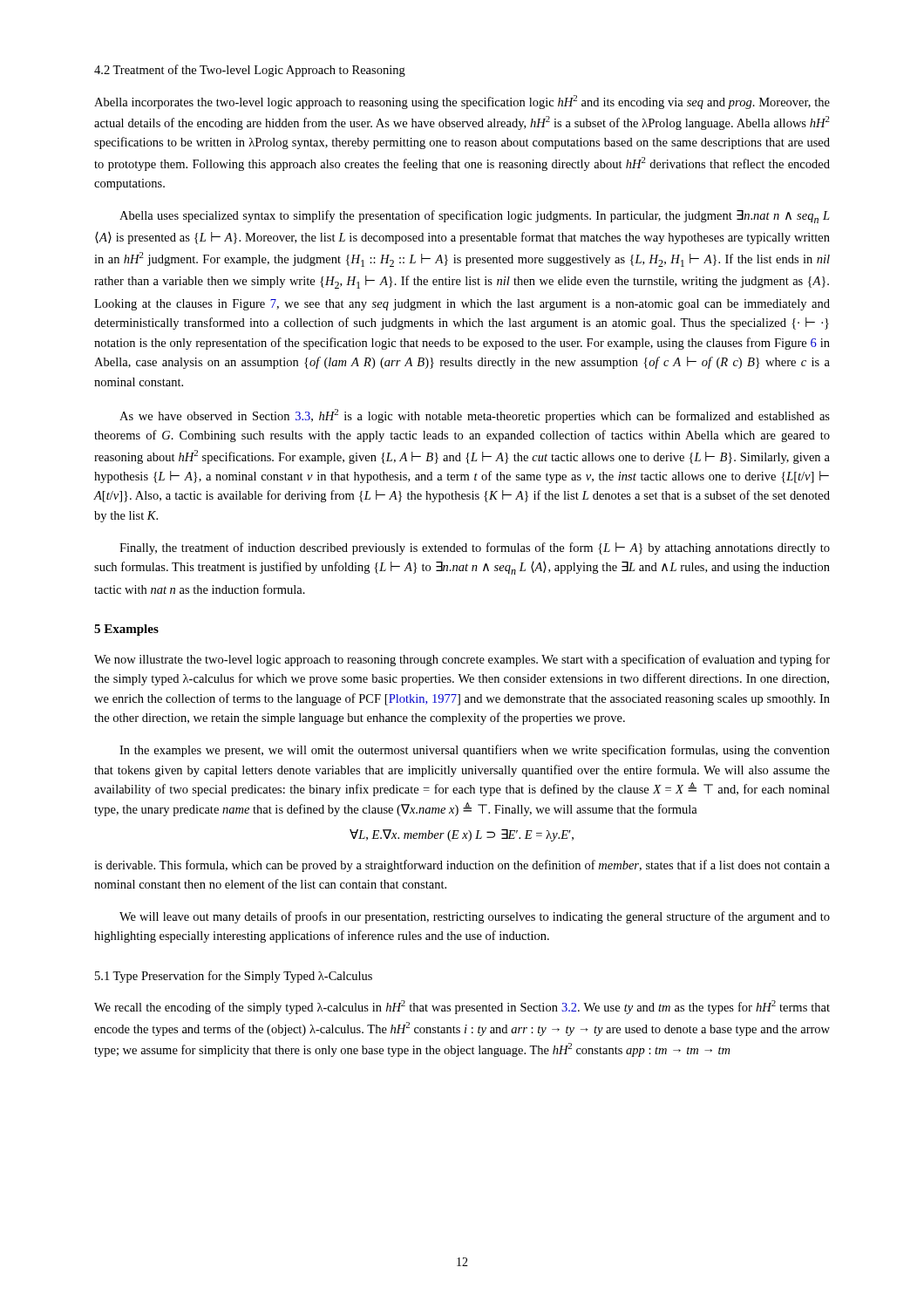Navigate to the text starting "Abella incorporates the two-level"
The image size is (924, 1308).
pyautogui.click(x=462, y=345)
